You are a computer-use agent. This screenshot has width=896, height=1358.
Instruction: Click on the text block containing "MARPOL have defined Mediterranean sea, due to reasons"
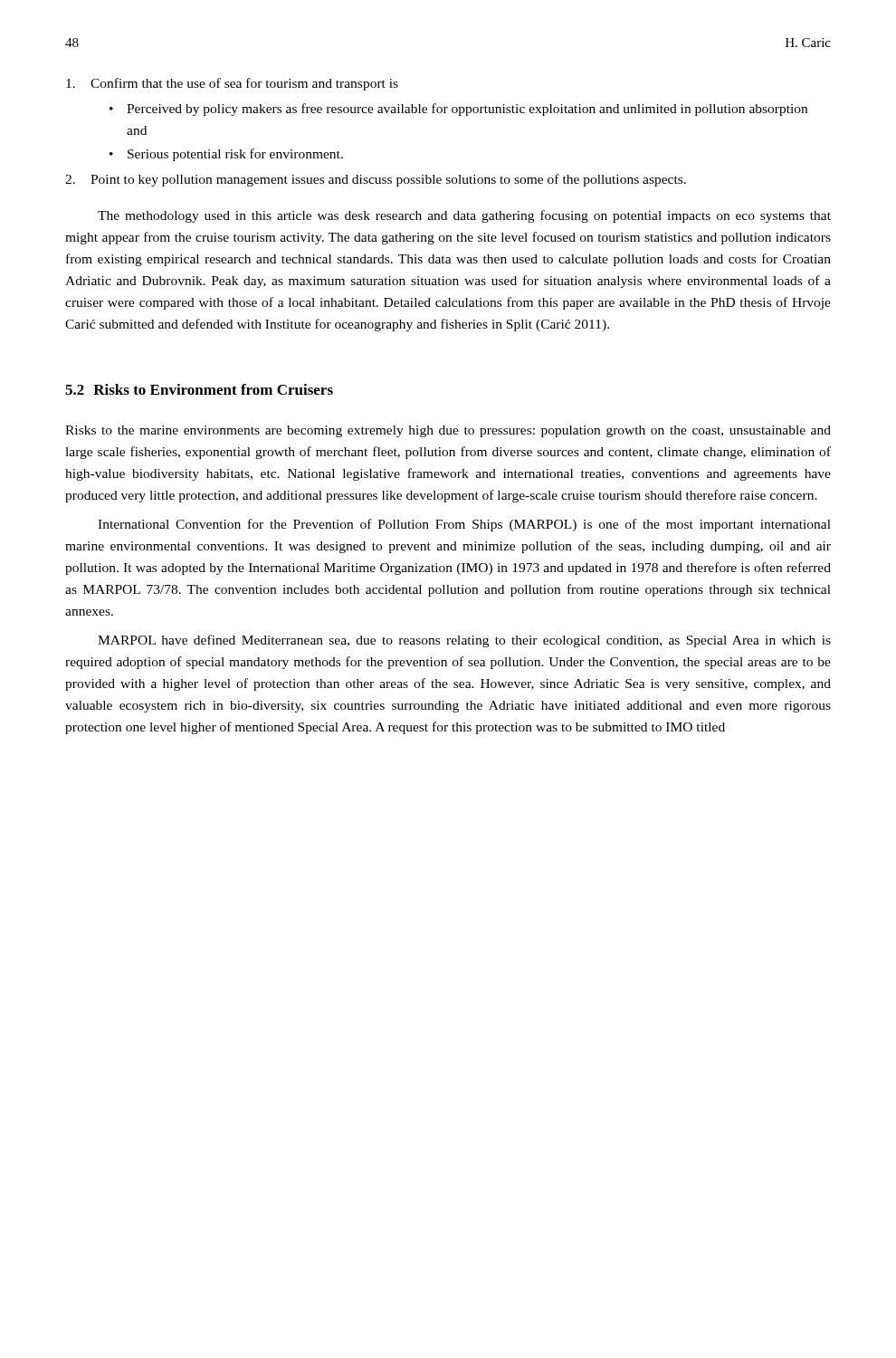click(x=448, y=683)
